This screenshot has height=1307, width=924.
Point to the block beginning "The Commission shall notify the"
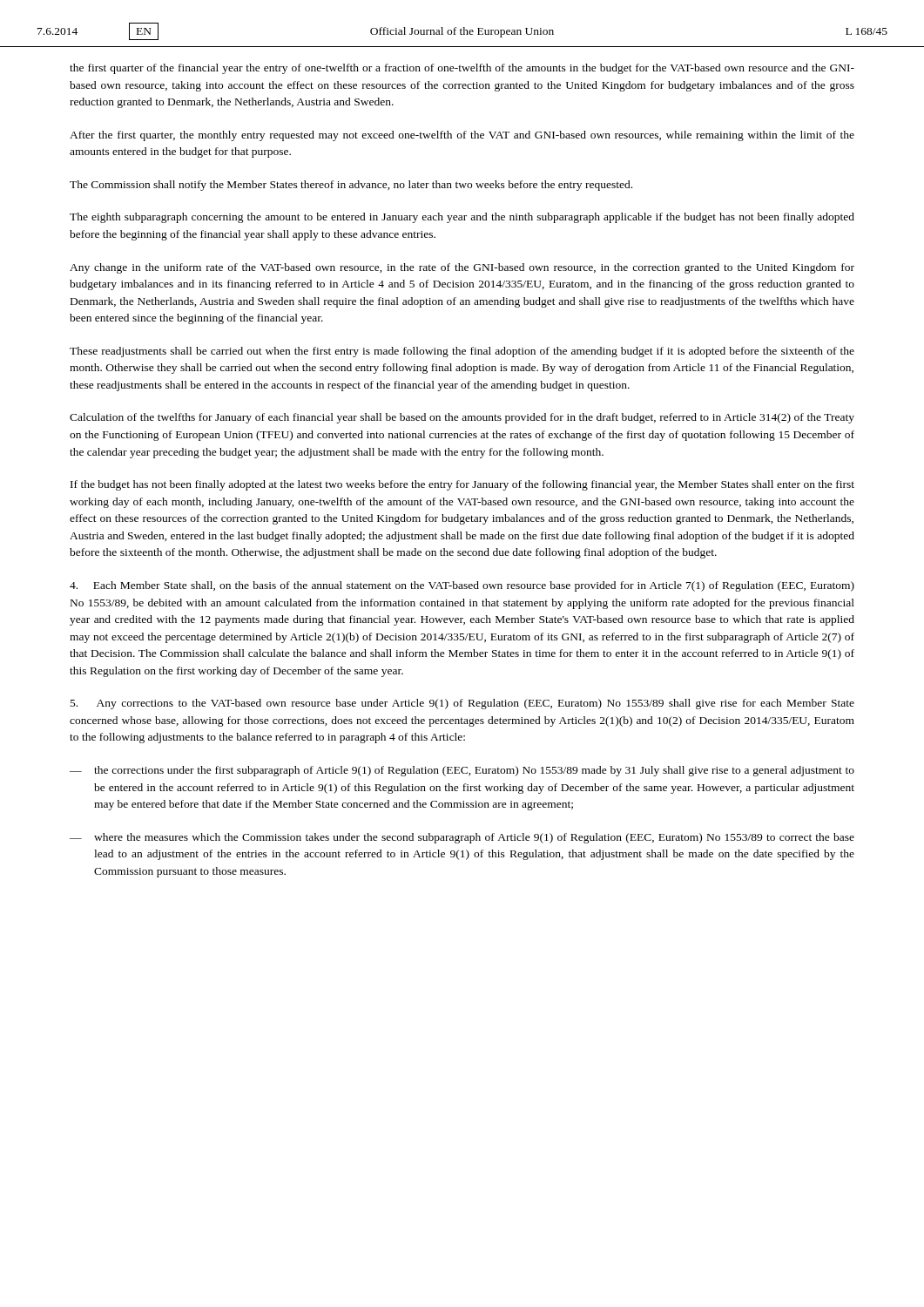[x=351, y=184]
